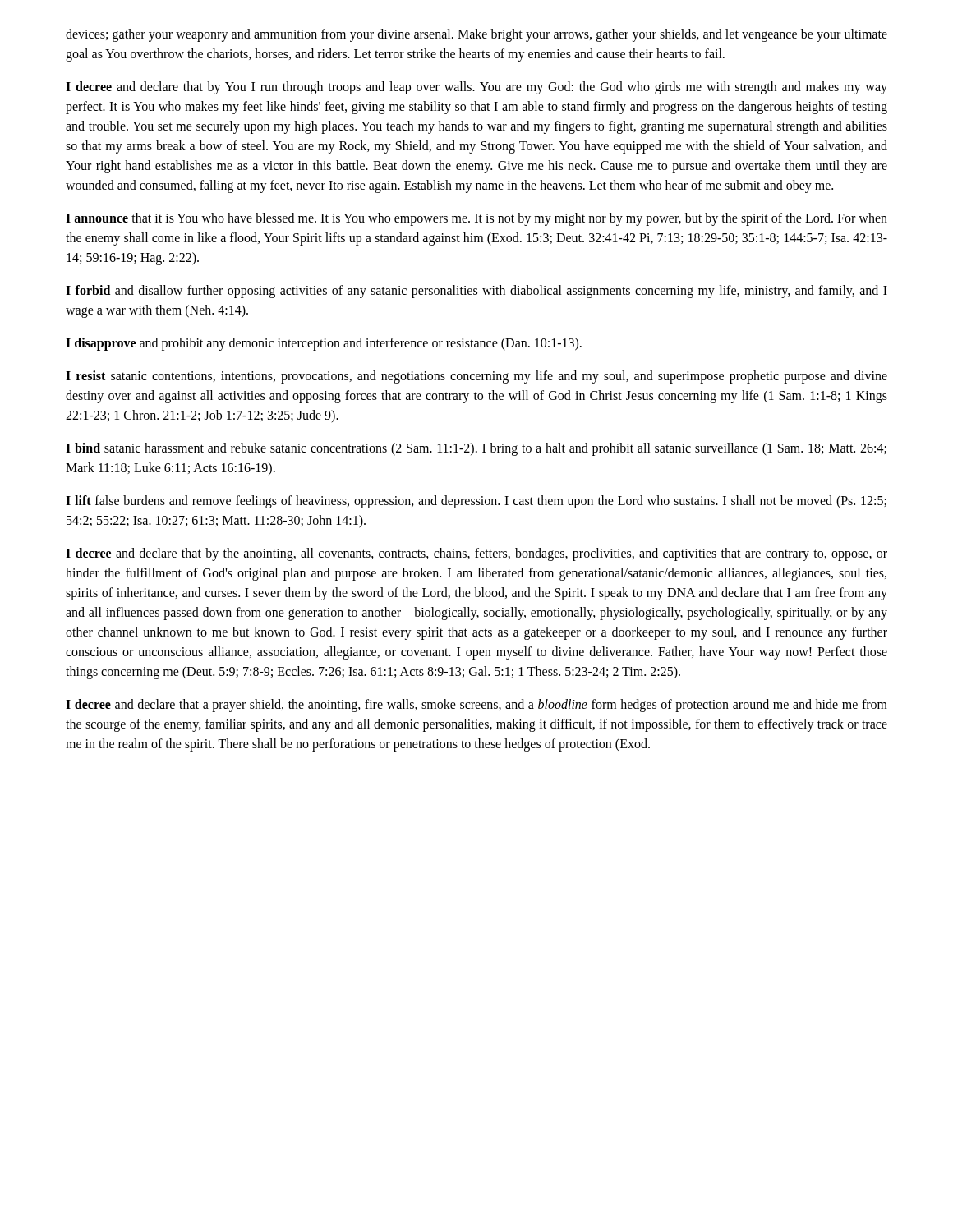Find the block starting "I disapprove and prohibit any"

(476, 343)
